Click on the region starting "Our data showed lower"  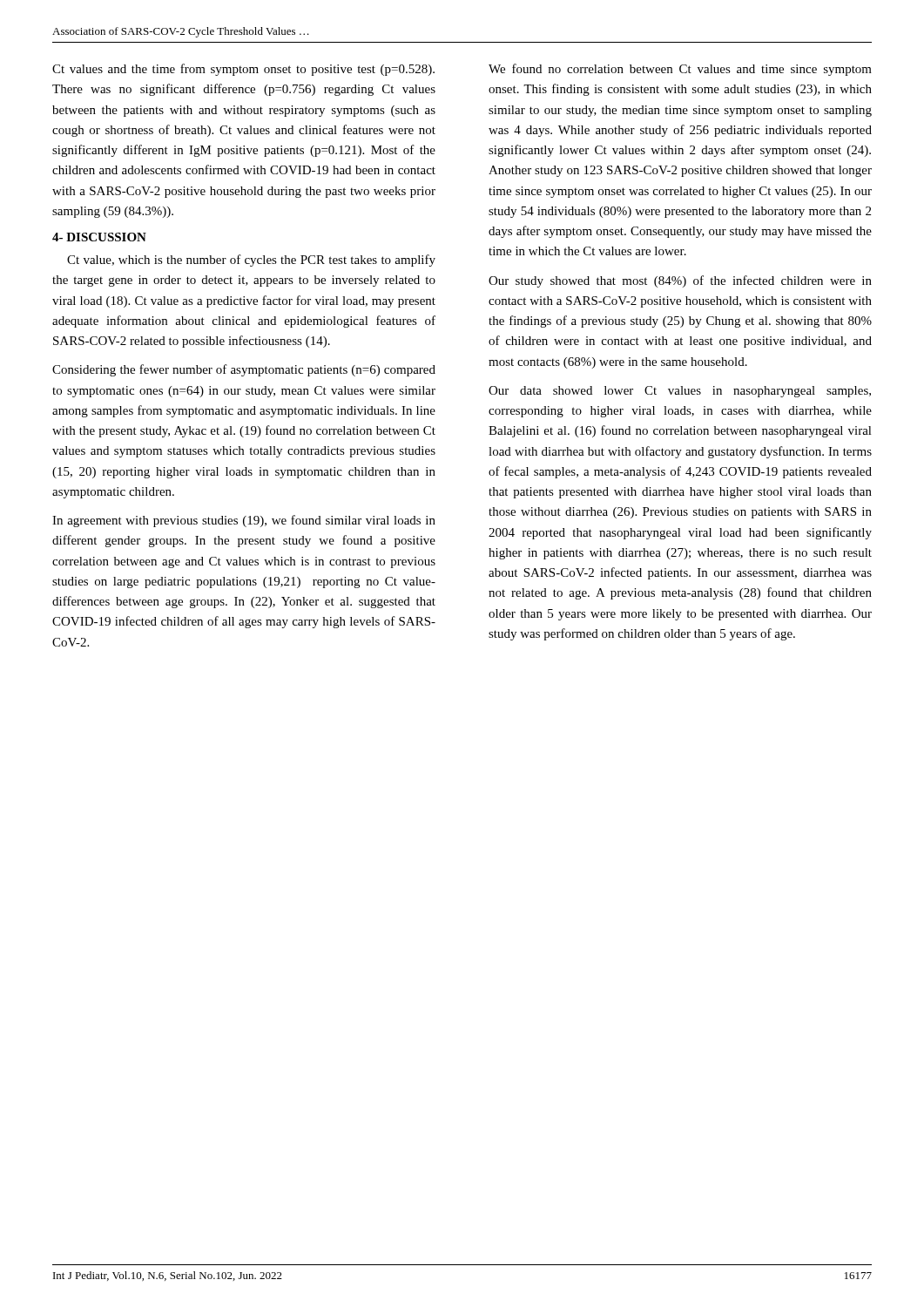point(680,512)
